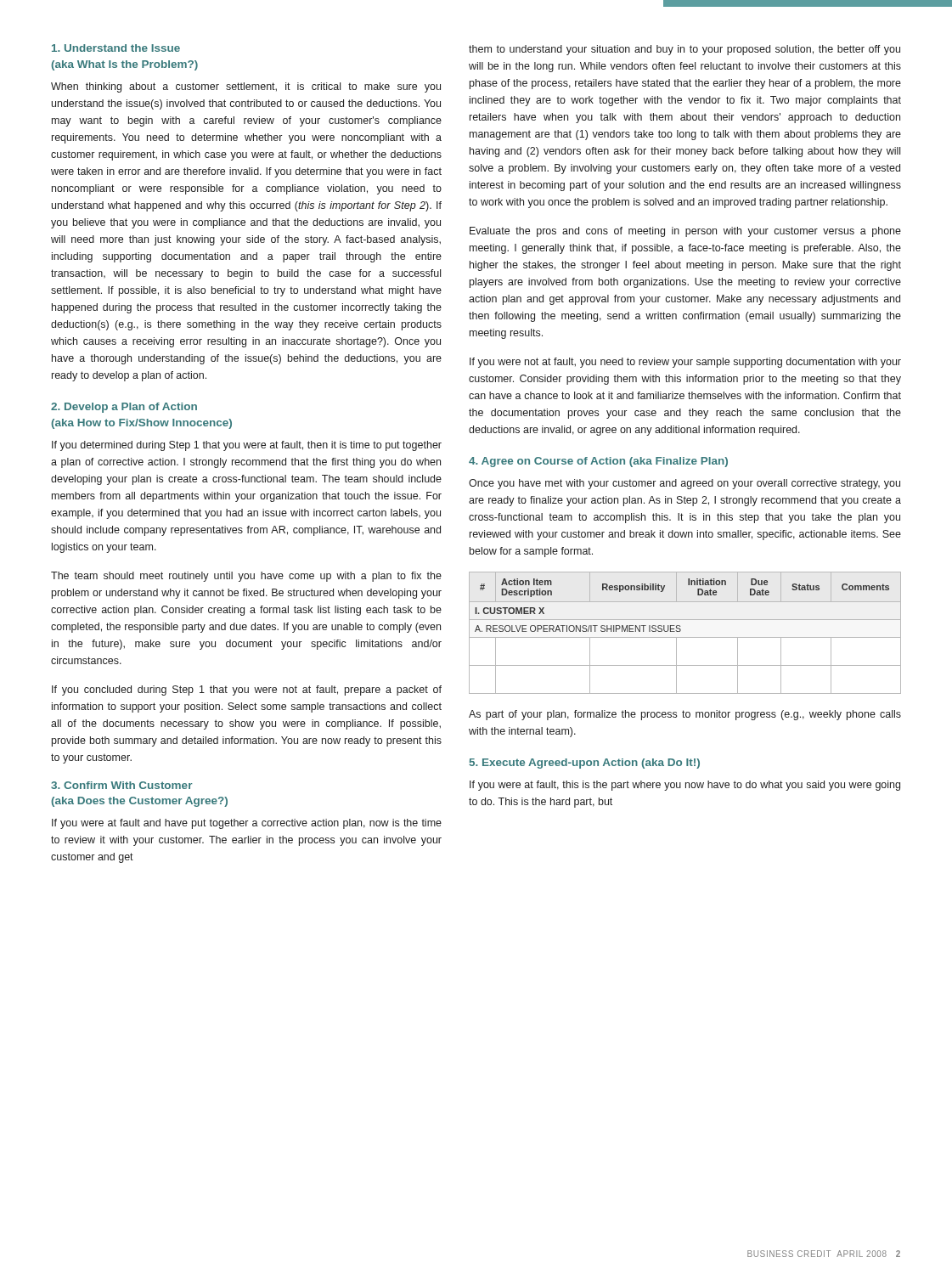
Task: Locate the block of text that opens with "If you were at fault,"
Action: pyautogui.click(x=685, y=793)
